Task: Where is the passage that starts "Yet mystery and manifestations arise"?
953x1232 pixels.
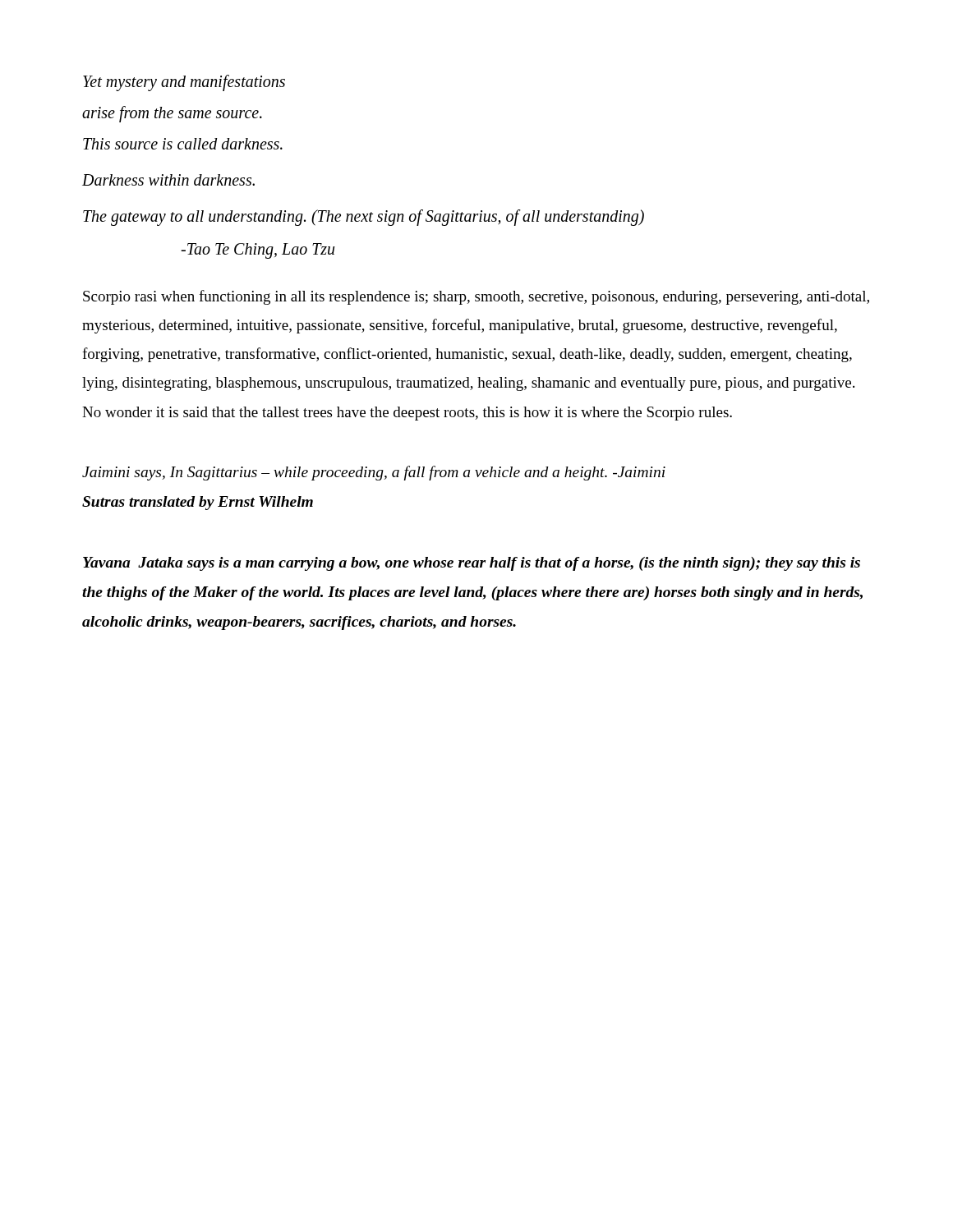Action: point(184,83)
